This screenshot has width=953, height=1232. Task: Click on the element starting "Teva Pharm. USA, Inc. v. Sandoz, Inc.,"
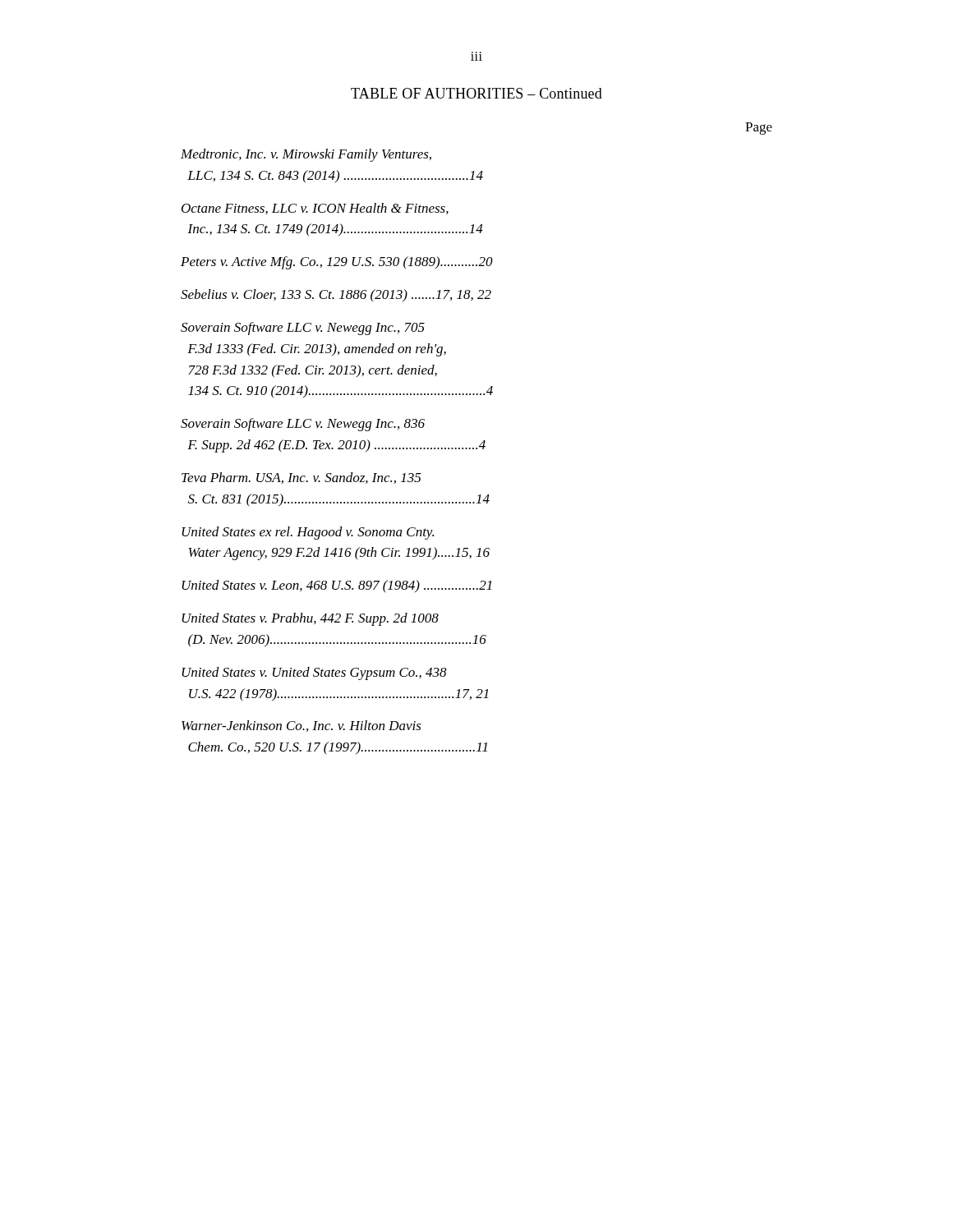click(335, 488)
